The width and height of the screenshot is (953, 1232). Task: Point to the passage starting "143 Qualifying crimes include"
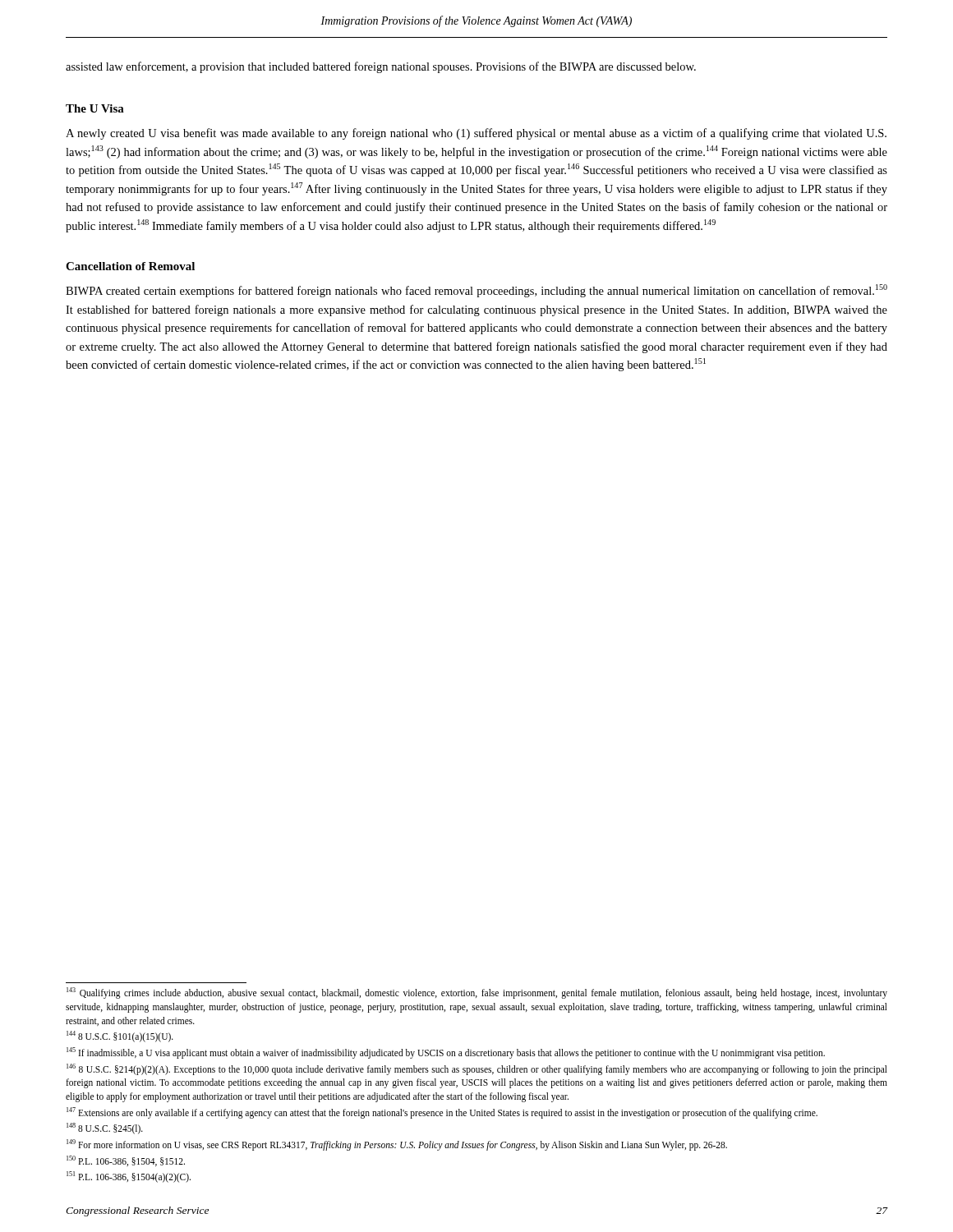pos(476,1006)
